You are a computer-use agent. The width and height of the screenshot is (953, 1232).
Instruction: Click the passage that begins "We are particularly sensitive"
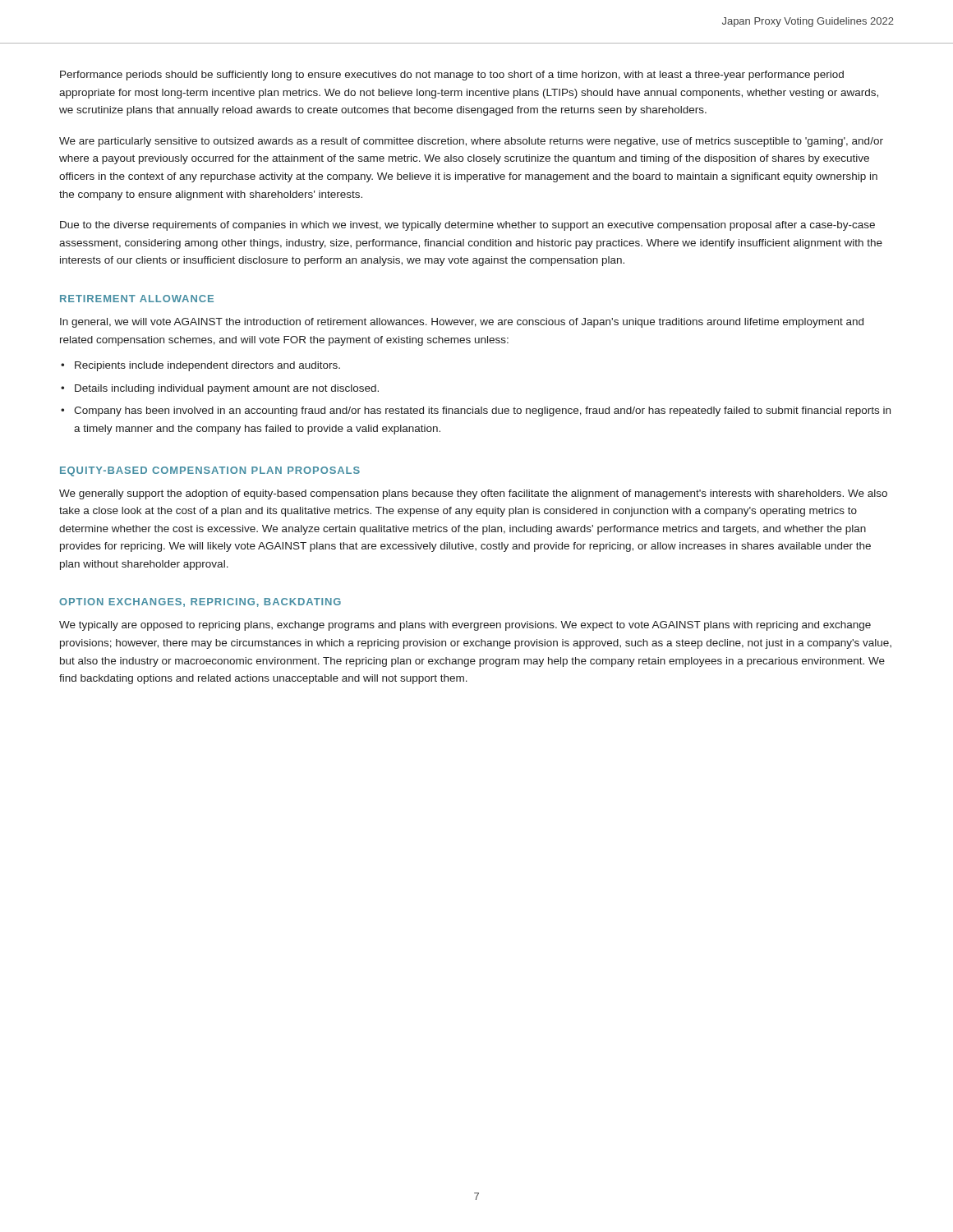[471, 167]
